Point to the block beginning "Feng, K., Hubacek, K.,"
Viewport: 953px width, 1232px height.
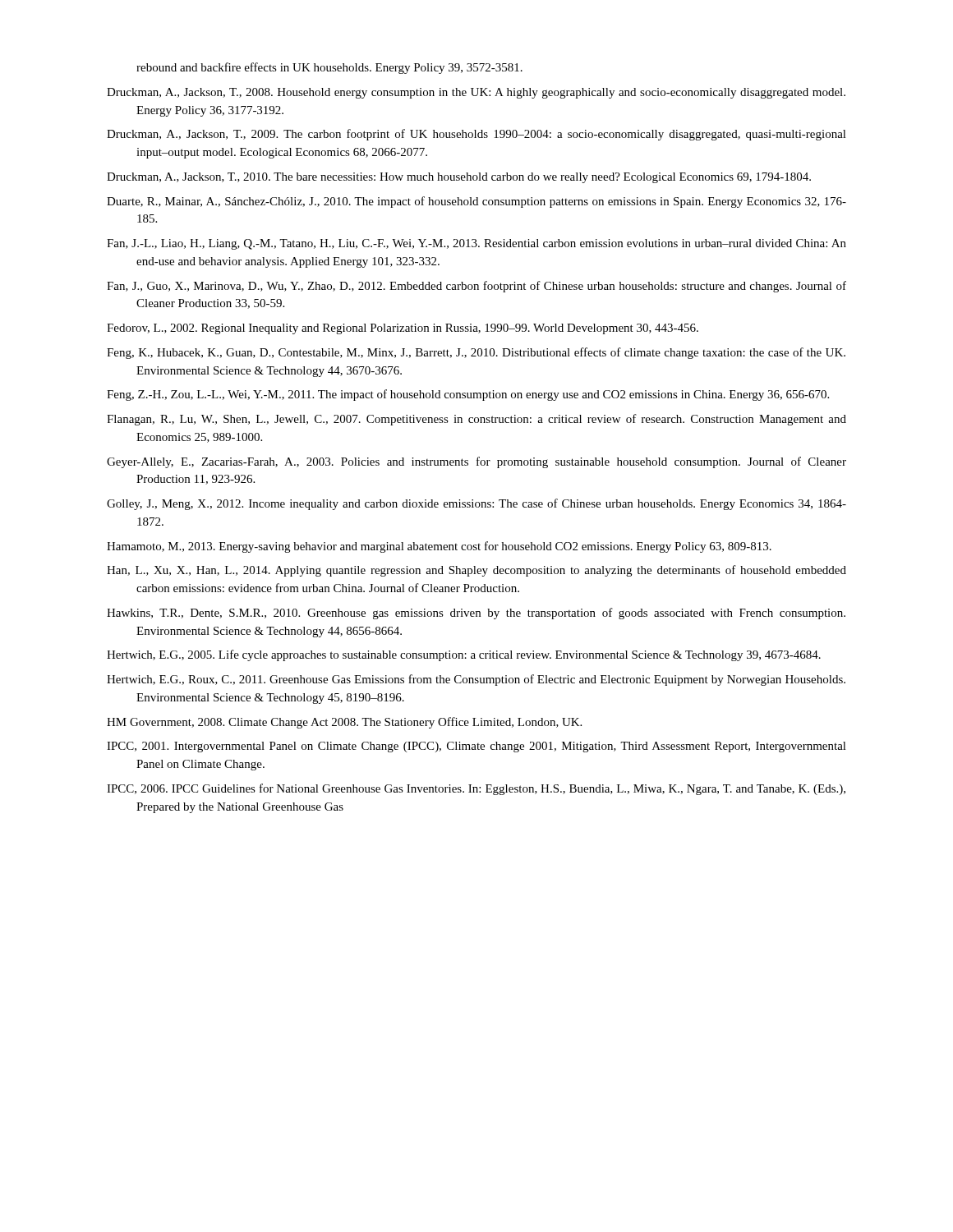point(476,362)
